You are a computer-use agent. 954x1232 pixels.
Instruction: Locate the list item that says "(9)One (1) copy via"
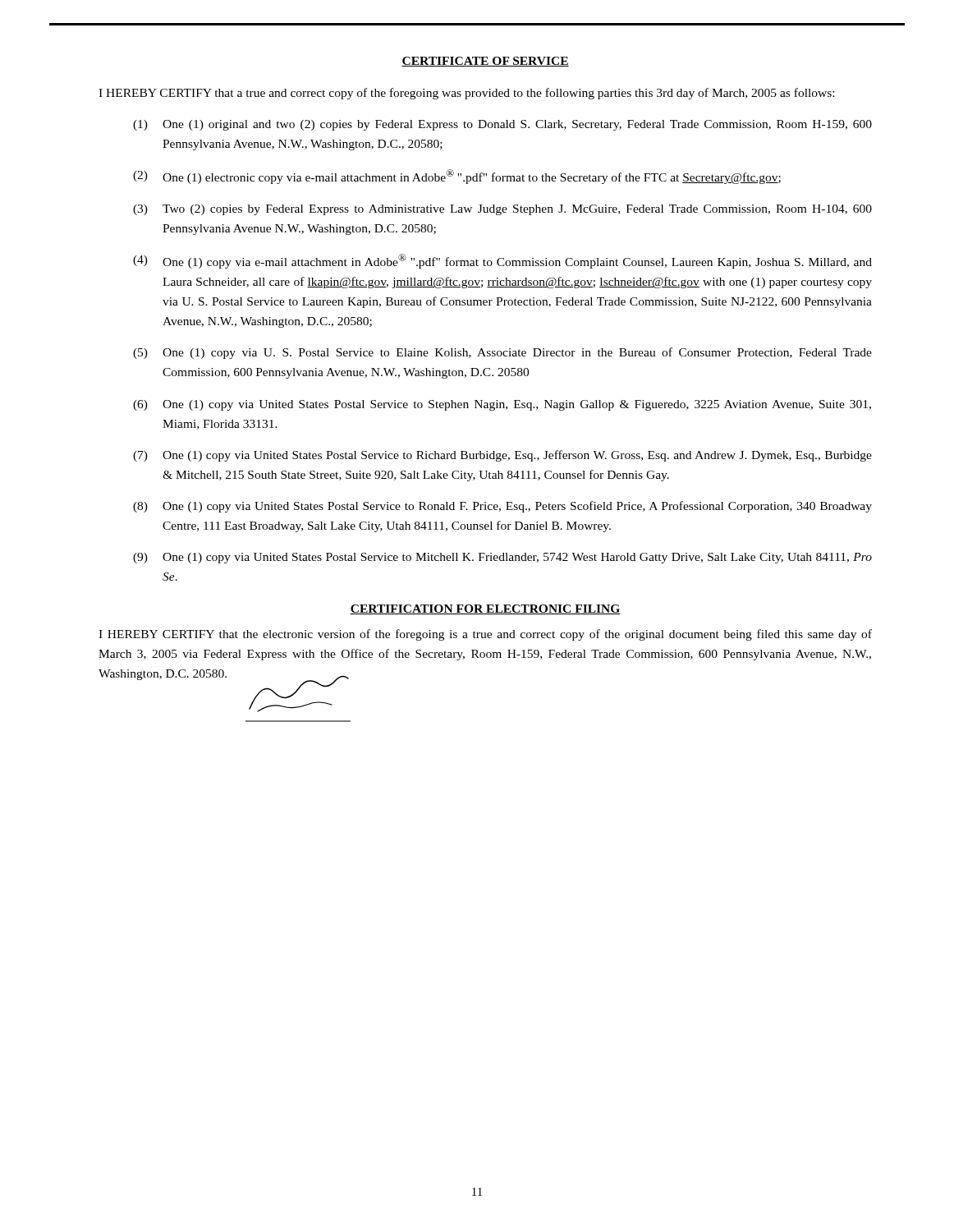pos(485,566)
